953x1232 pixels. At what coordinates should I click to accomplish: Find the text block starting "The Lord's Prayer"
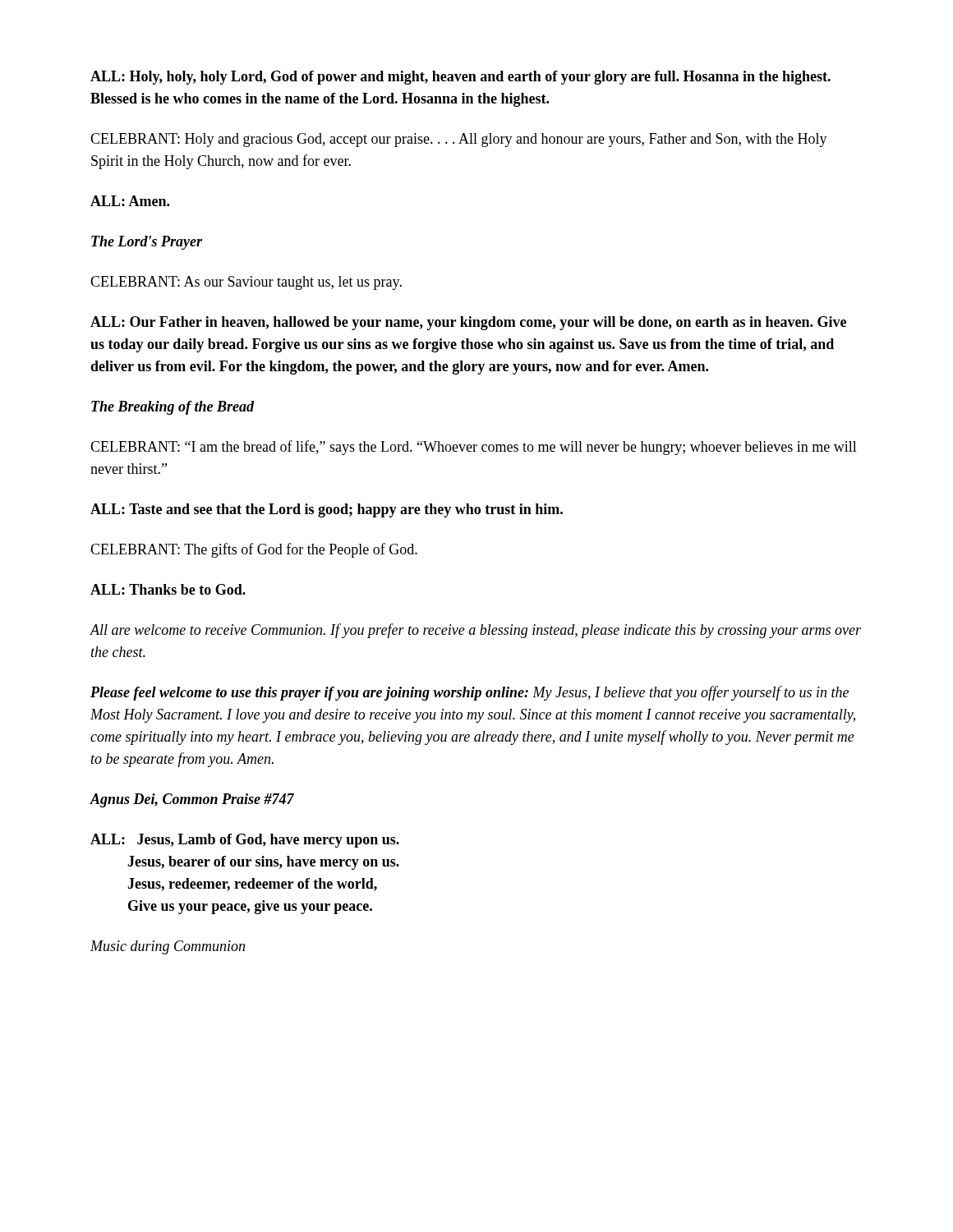tap(146, 241)
